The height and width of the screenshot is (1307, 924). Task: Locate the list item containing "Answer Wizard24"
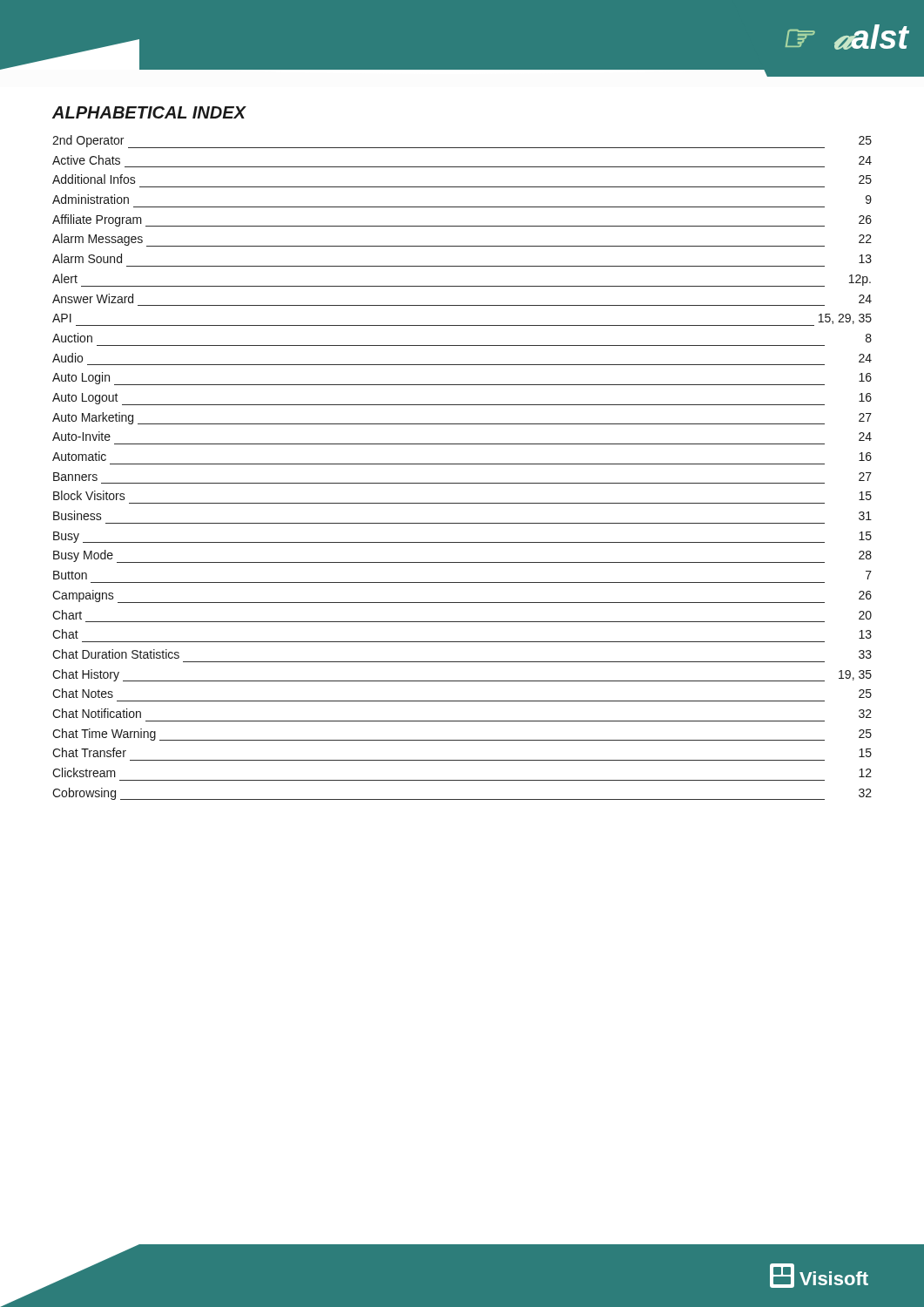[462, 299]
